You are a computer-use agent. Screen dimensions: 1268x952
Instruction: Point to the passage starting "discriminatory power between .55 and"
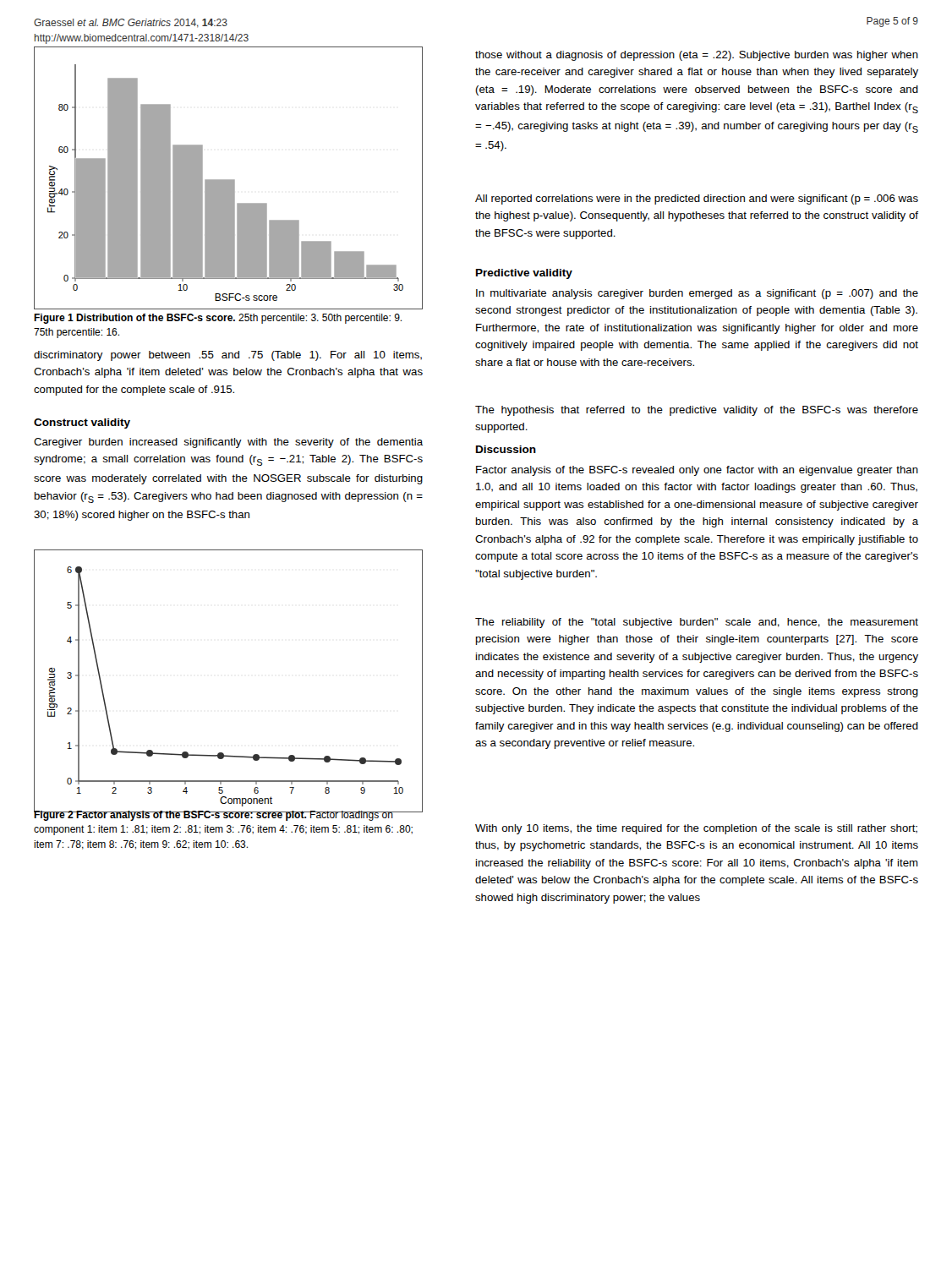point(228,372)
